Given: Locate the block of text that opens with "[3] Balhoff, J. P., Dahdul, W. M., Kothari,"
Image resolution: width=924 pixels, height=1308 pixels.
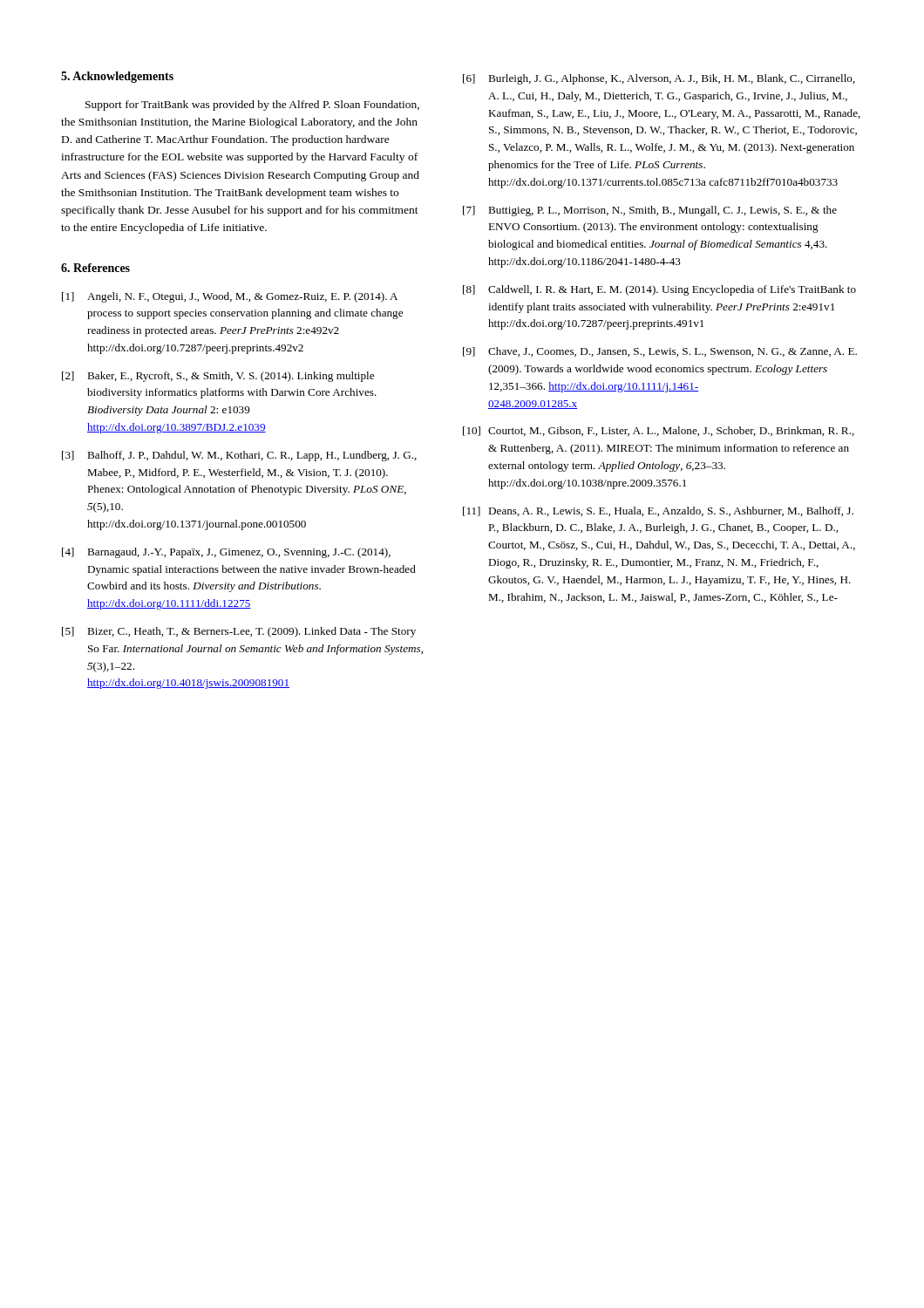Looking at the screenshot, I should (x=244, y=489).
